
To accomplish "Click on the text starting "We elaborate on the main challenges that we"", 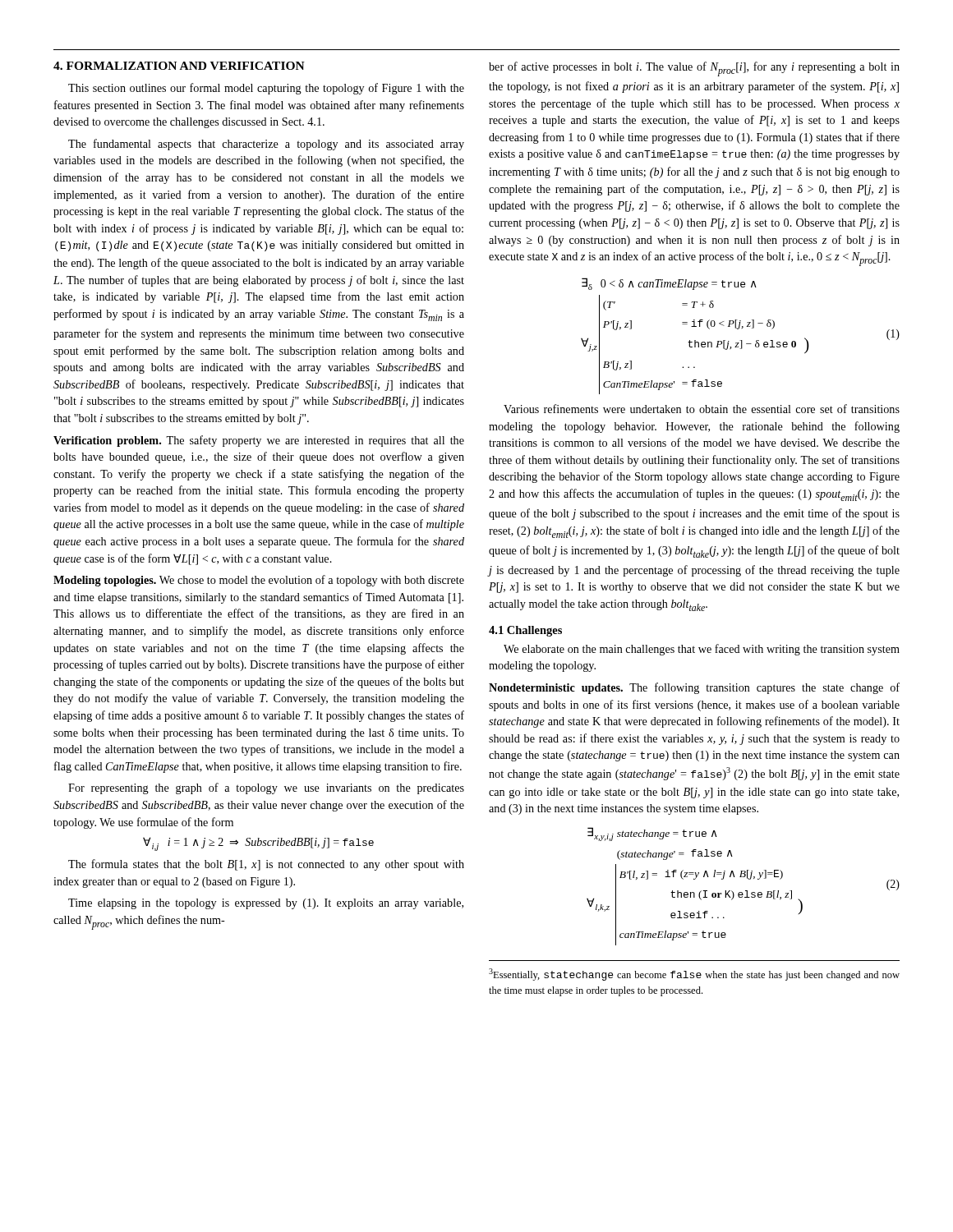I will (x=694, y=729).
